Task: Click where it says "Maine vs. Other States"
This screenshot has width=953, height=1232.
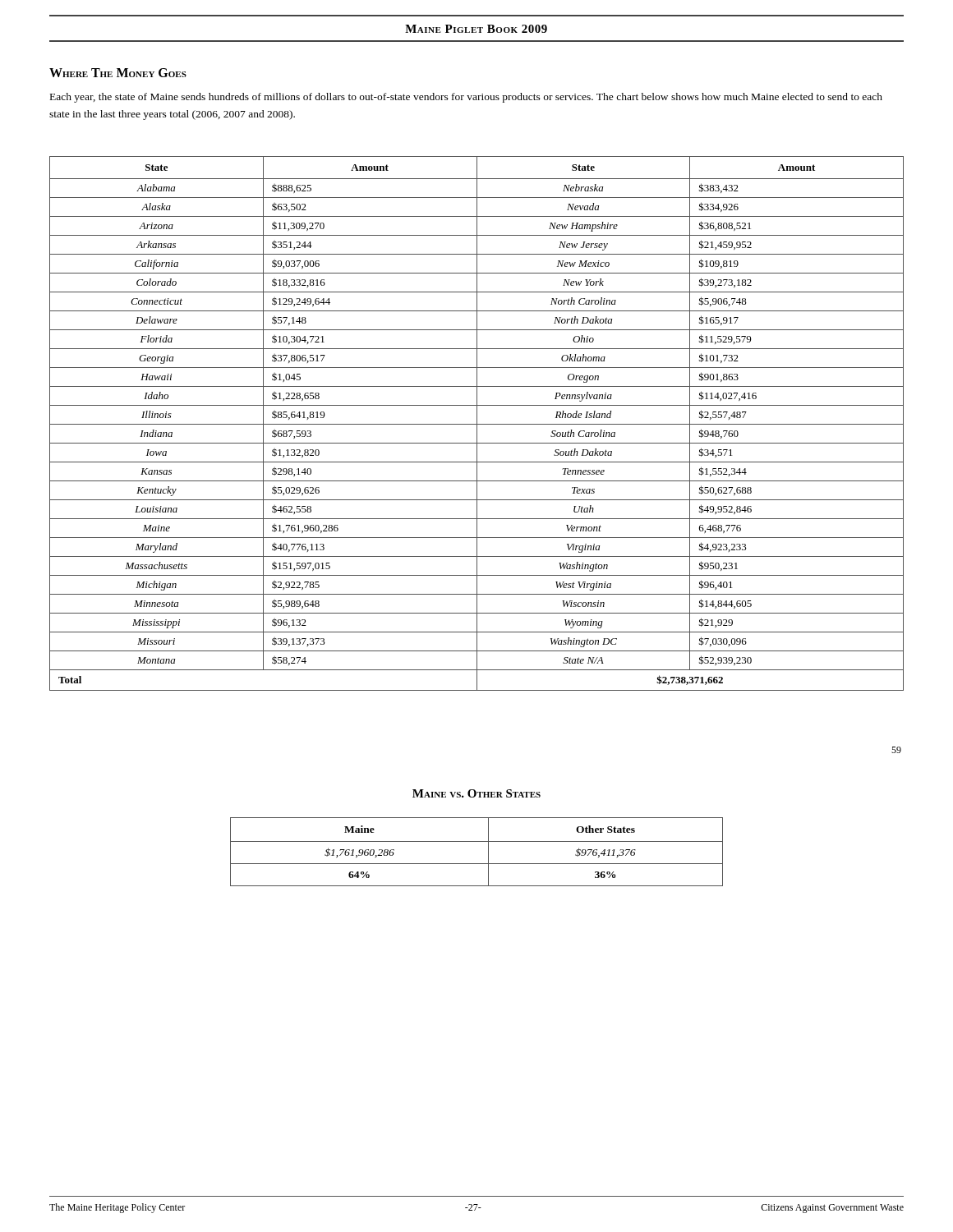Action: (476, 793)
